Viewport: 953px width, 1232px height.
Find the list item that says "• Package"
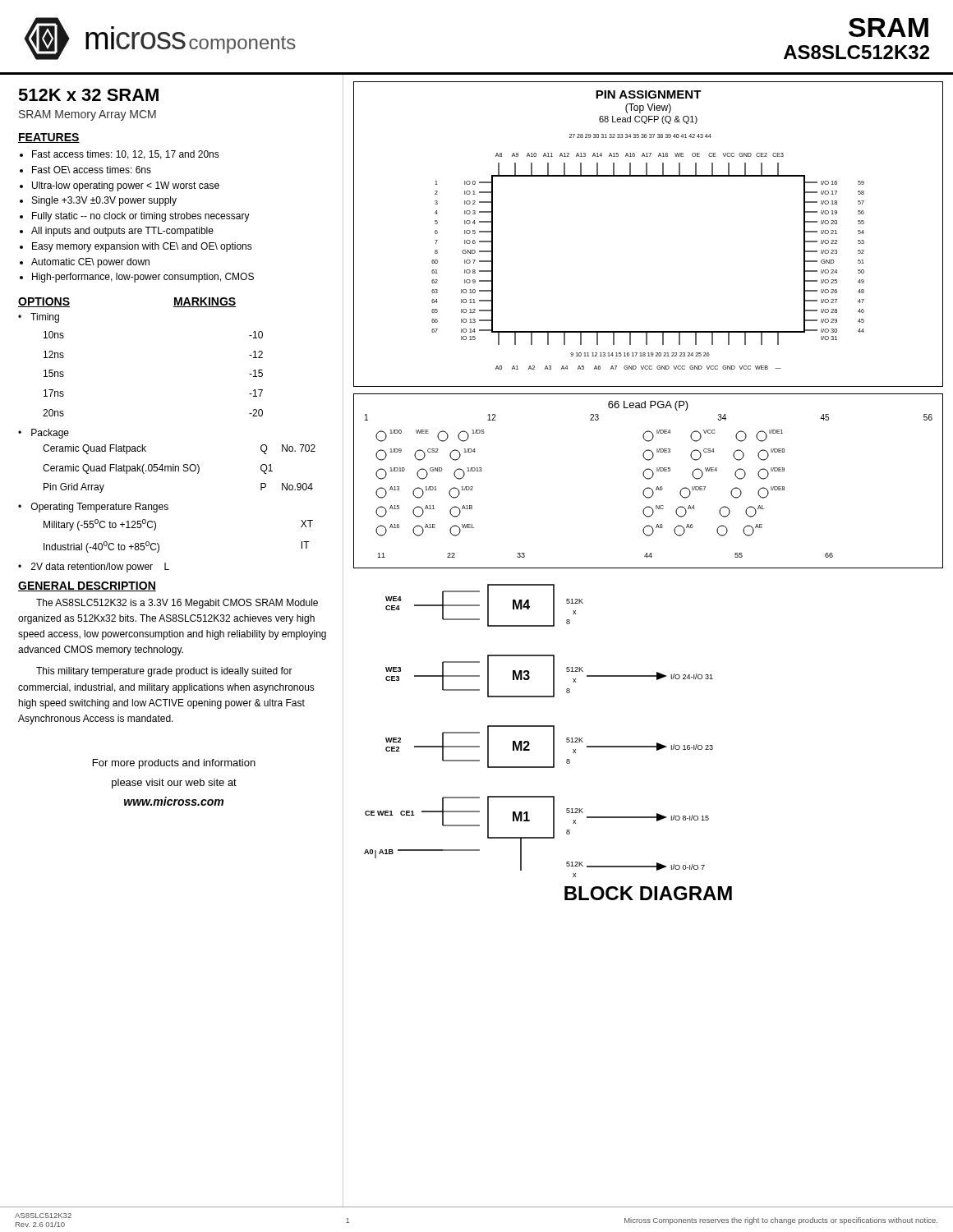[x=44, y=433]
